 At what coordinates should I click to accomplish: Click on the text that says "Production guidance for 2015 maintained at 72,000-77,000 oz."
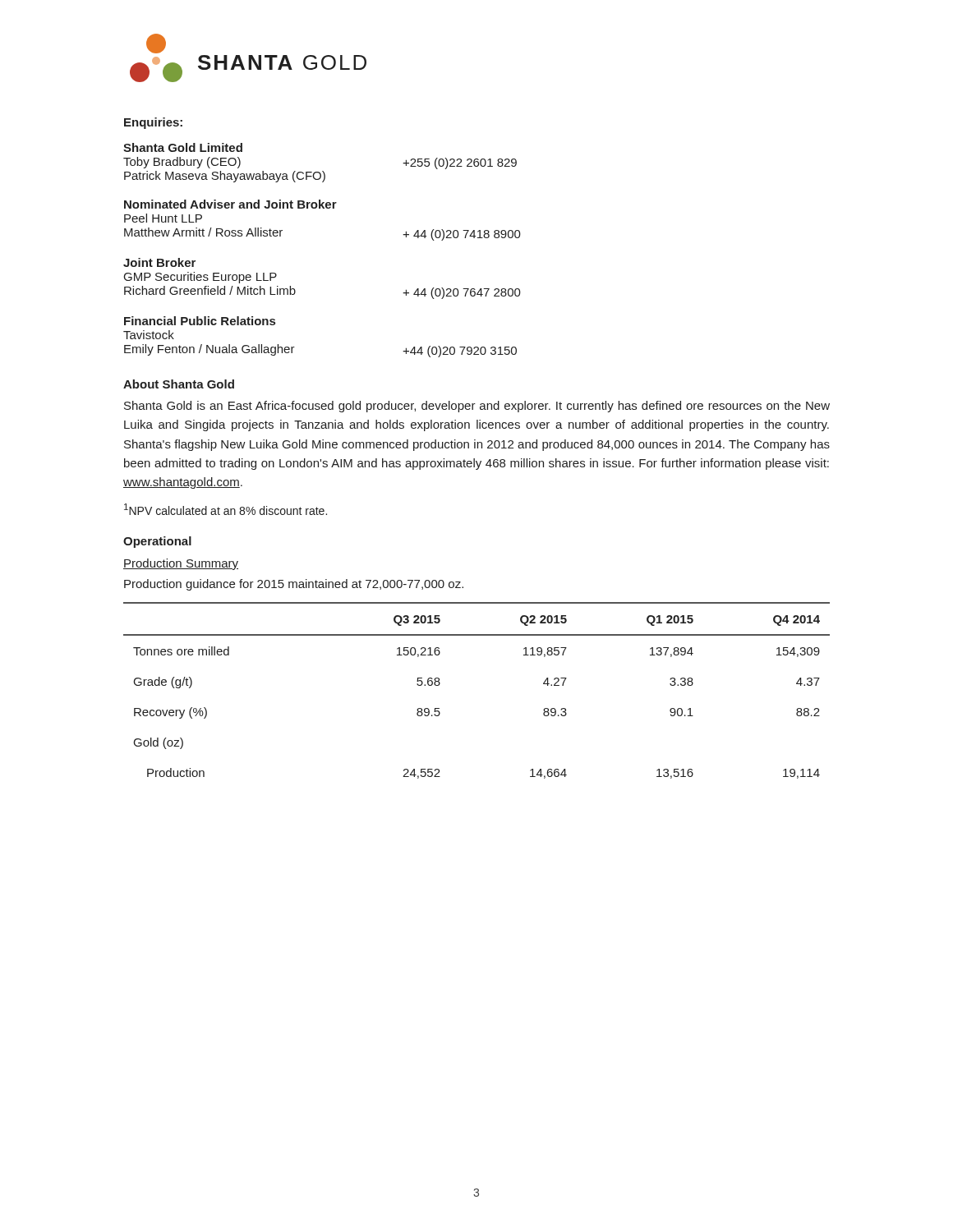294,583
